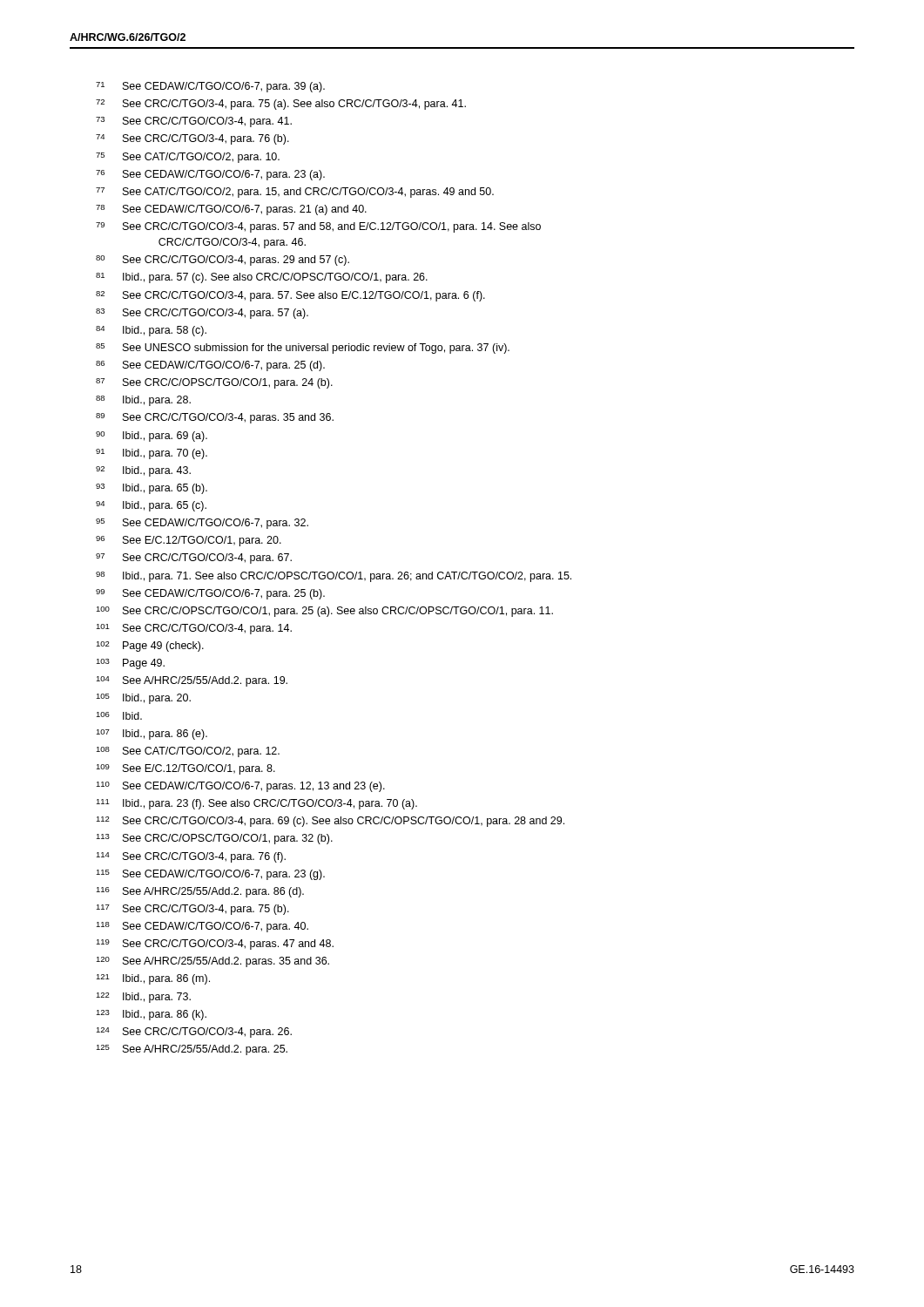Find the block on this page that starts "93 Ibid., para."
The width and height of the screenshot is (924, 1307).
tap(152, 487)
